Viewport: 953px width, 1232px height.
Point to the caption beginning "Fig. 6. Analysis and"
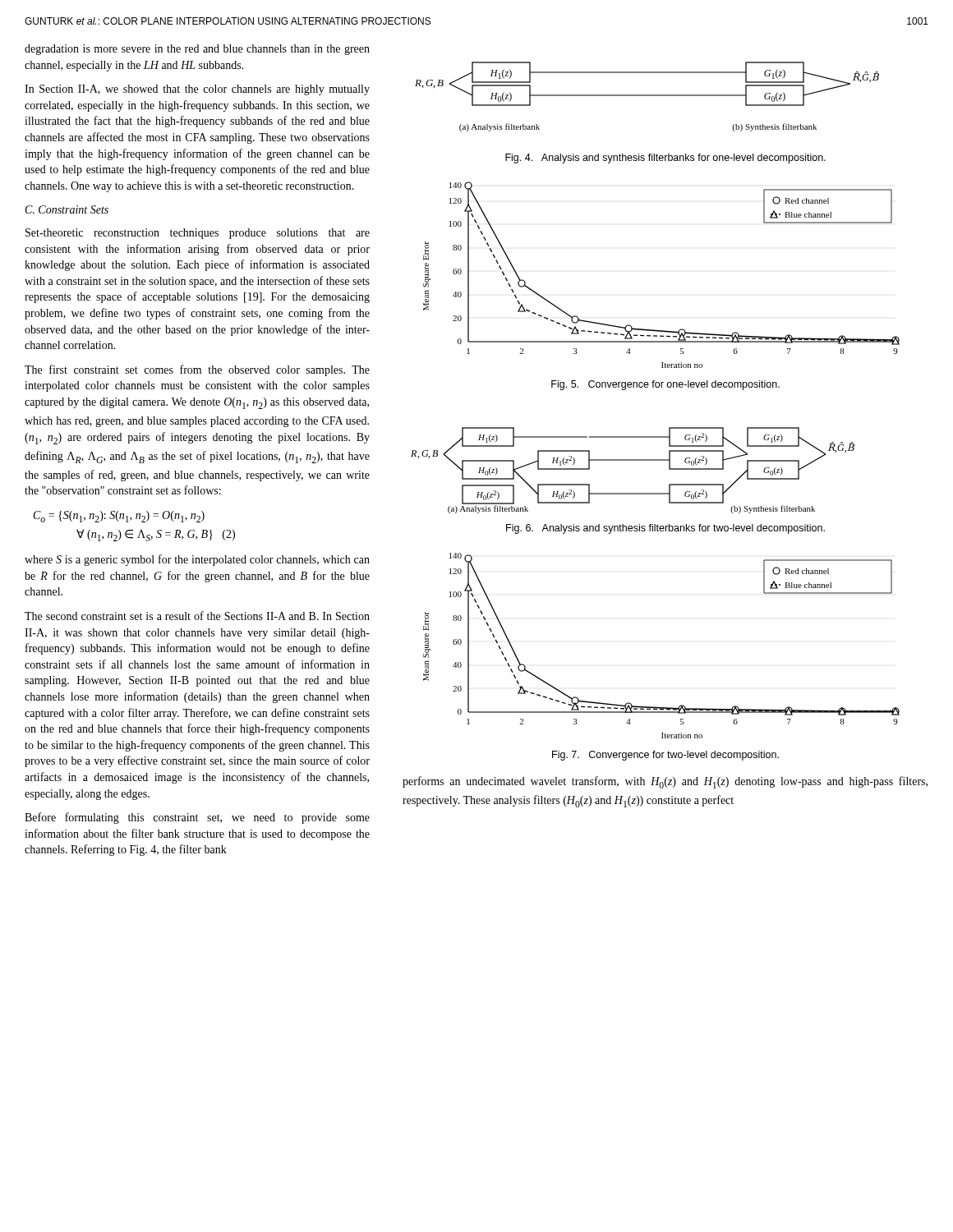[x=665, y=528]
